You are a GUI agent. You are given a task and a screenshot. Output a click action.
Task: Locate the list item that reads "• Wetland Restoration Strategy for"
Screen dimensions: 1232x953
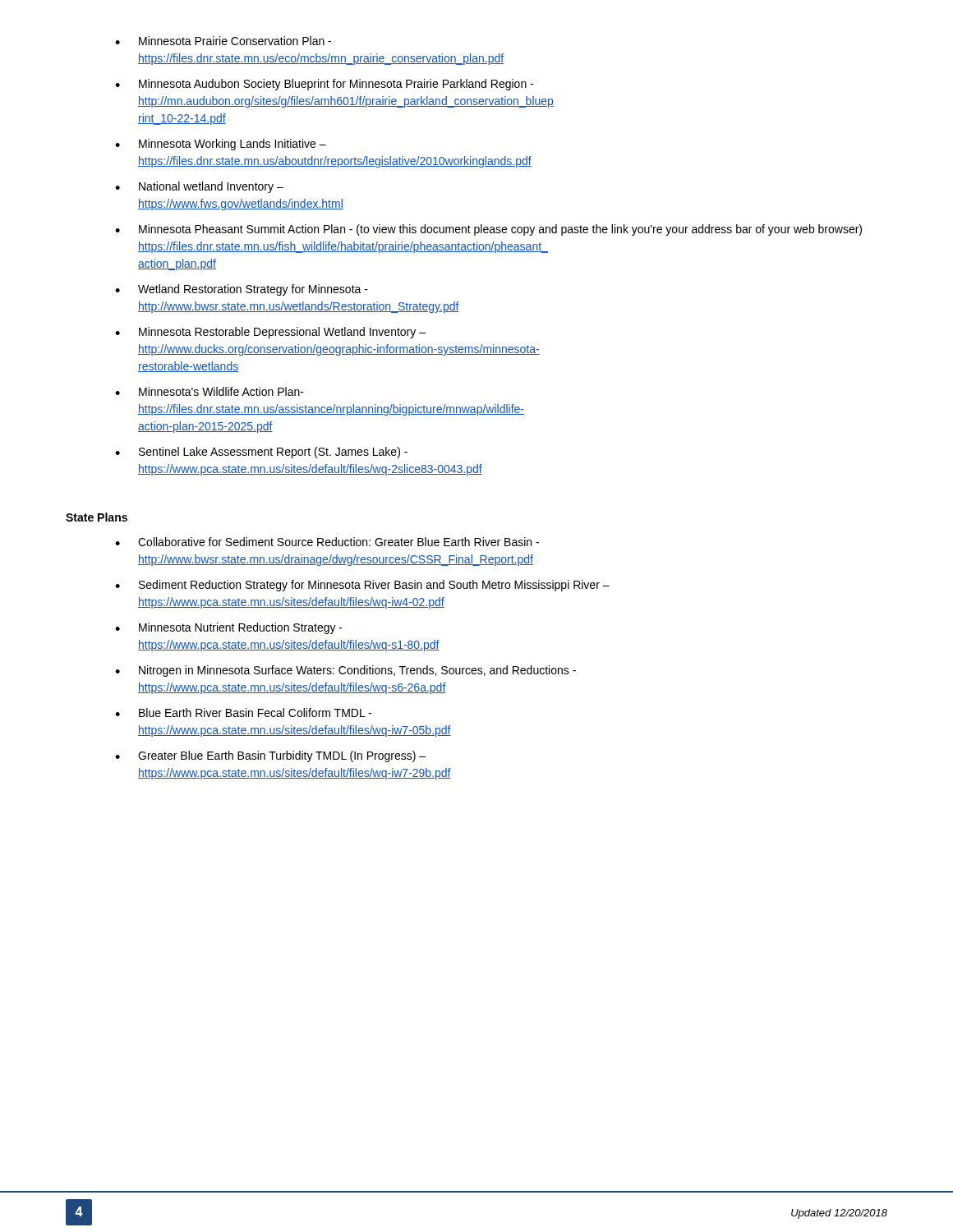(x=242, y=290)
